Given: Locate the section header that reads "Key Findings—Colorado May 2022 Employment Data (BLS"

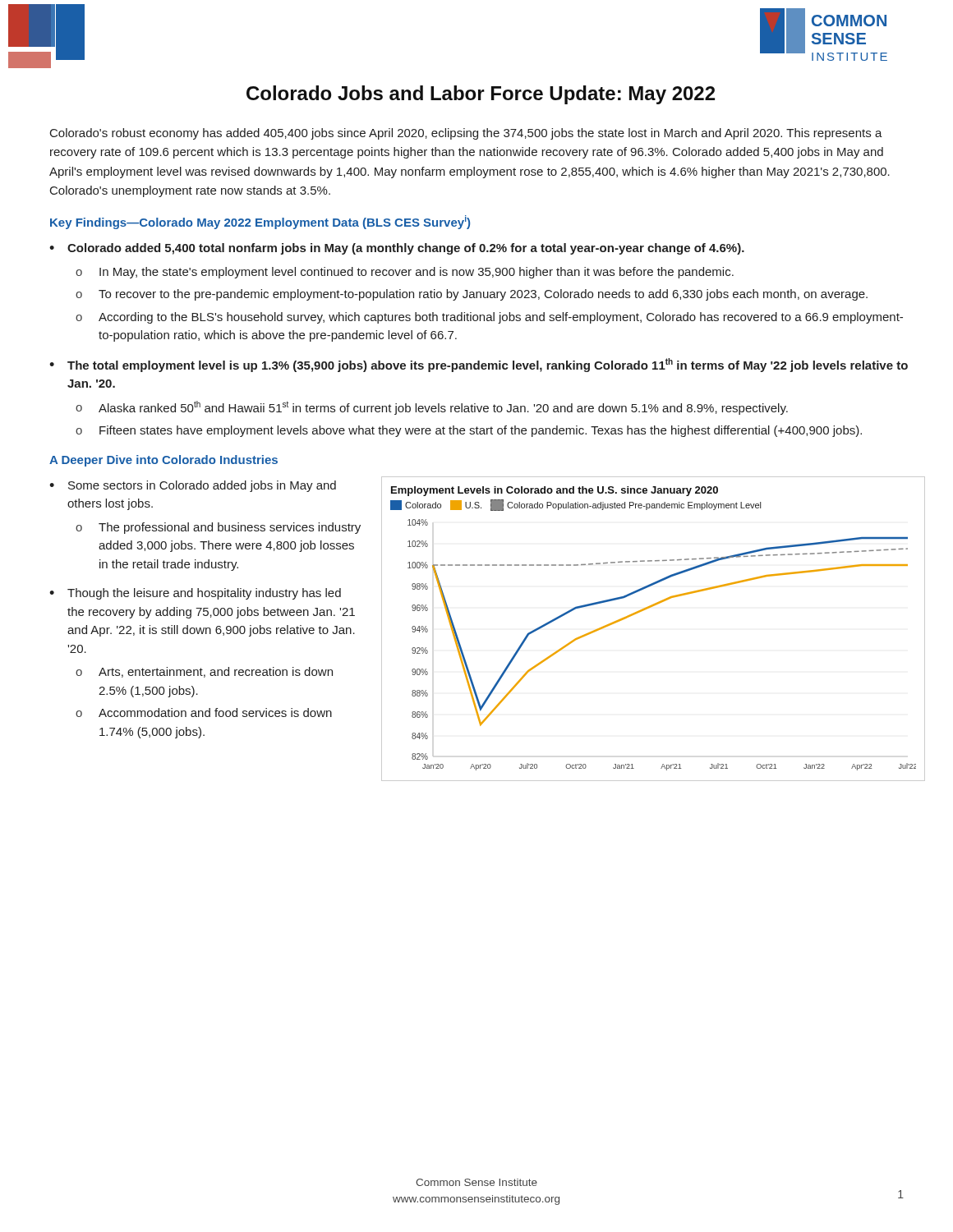Looking at the screenshot, I should (260, 222).
